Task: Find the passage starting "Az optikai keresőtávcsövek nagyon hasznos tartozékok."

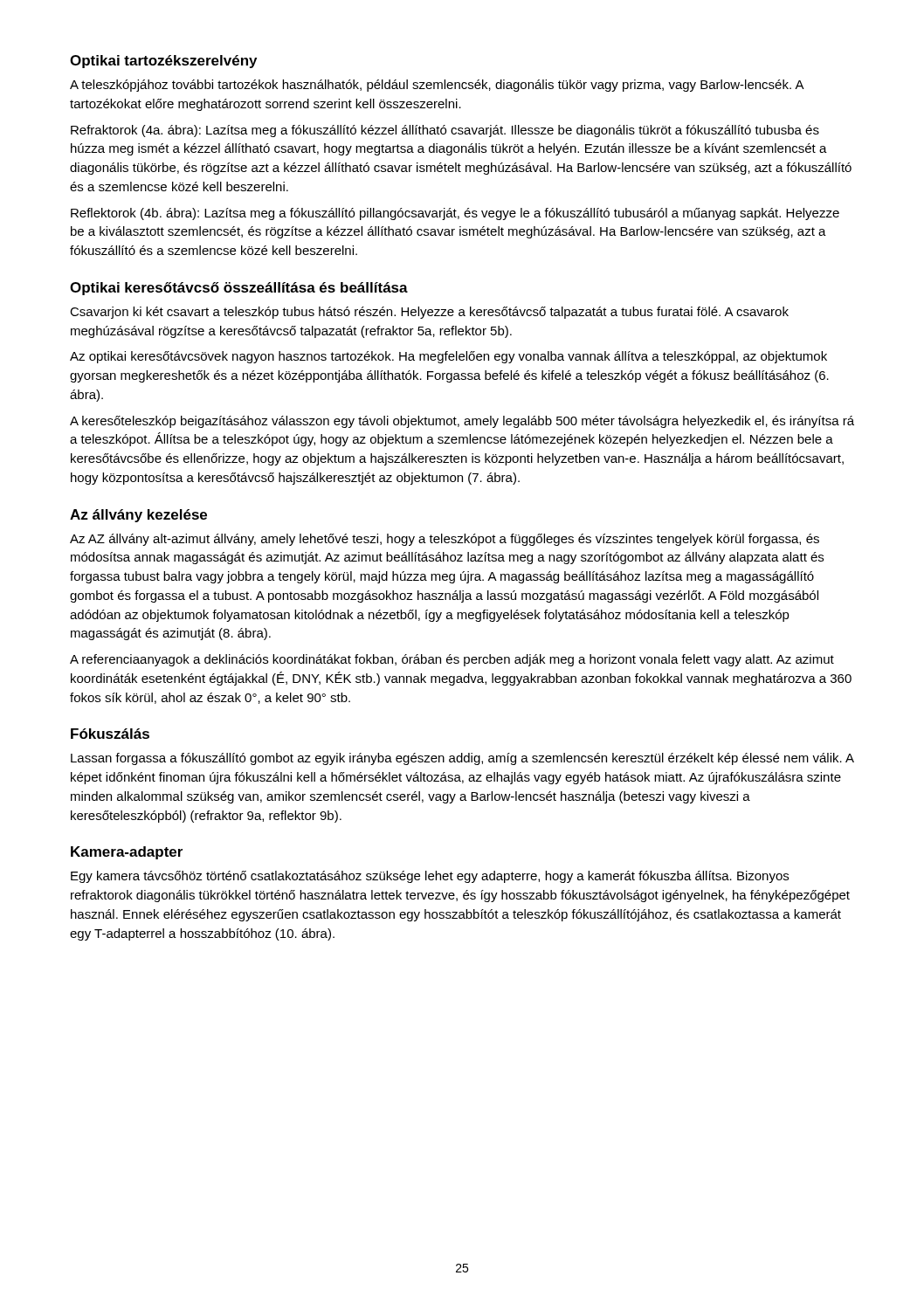Action: [x=450, y=375]
